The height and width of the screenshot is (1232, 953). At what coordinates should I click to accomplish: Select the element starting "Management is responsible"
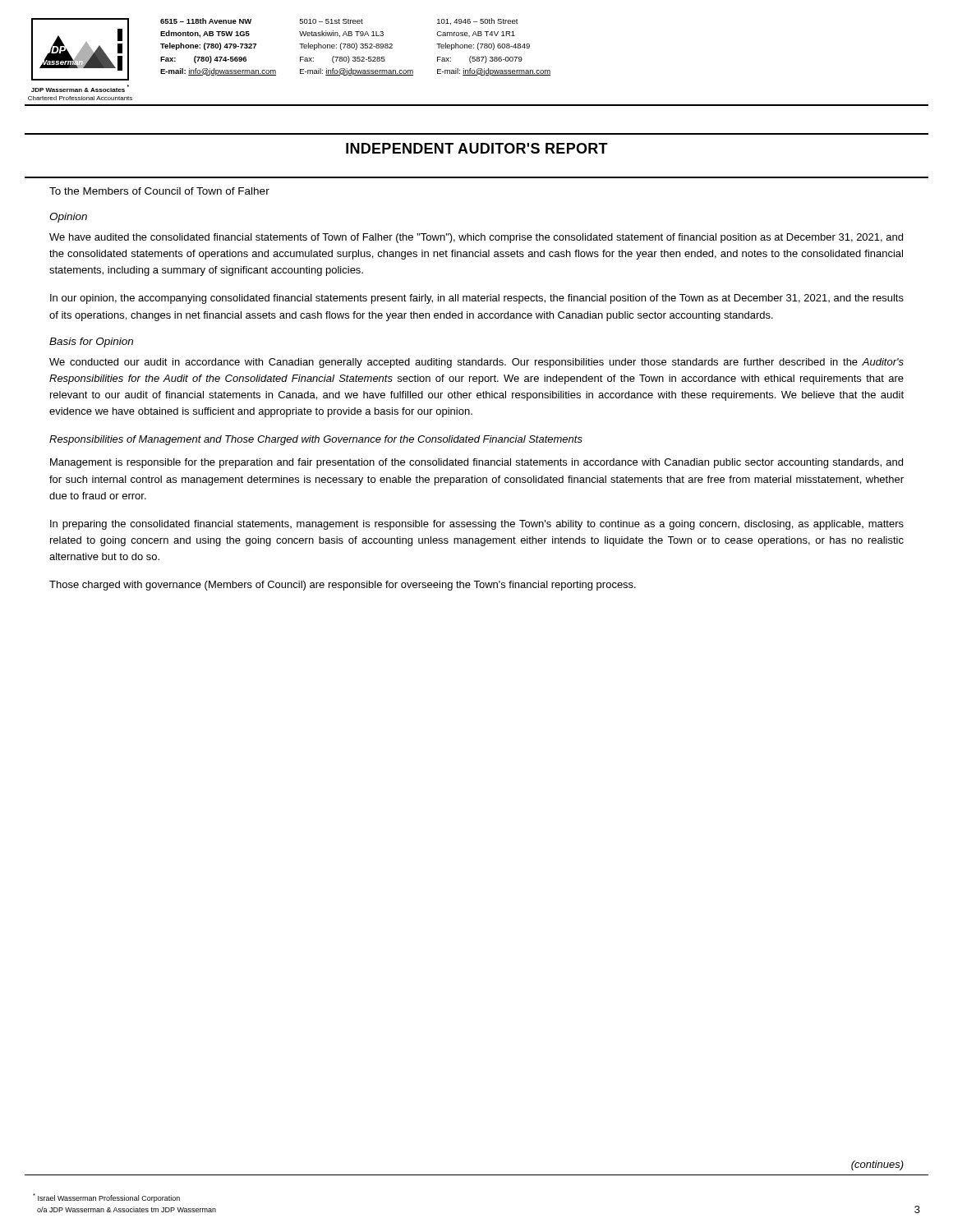(x=476, y=479)
